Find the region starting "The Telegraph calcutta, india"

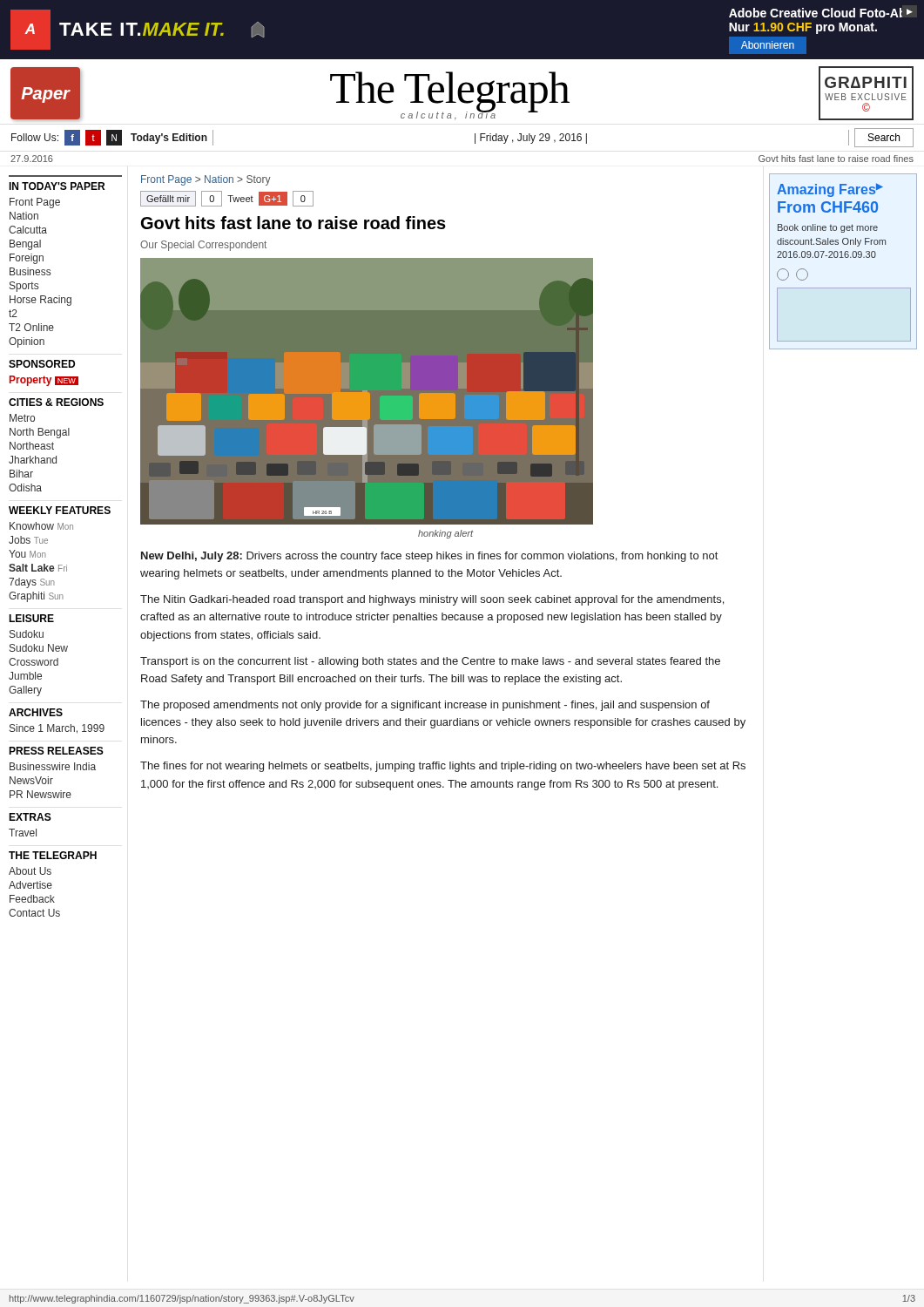449,93
